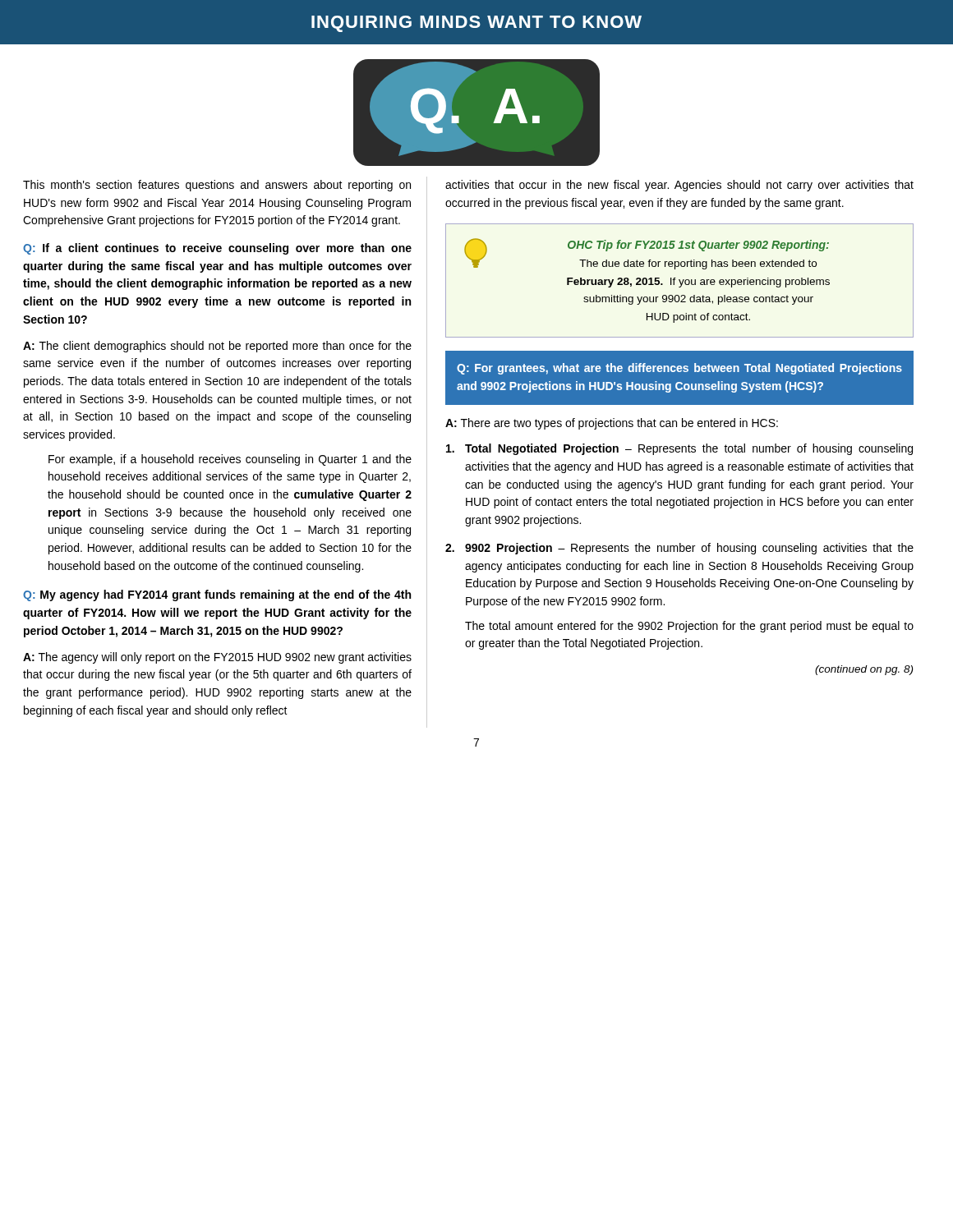Screen dimensions: 1232x953
Task: Point to the block beginning "Total Negotiated Projection – Represents the total"
Action: click(x=679, y=485)
